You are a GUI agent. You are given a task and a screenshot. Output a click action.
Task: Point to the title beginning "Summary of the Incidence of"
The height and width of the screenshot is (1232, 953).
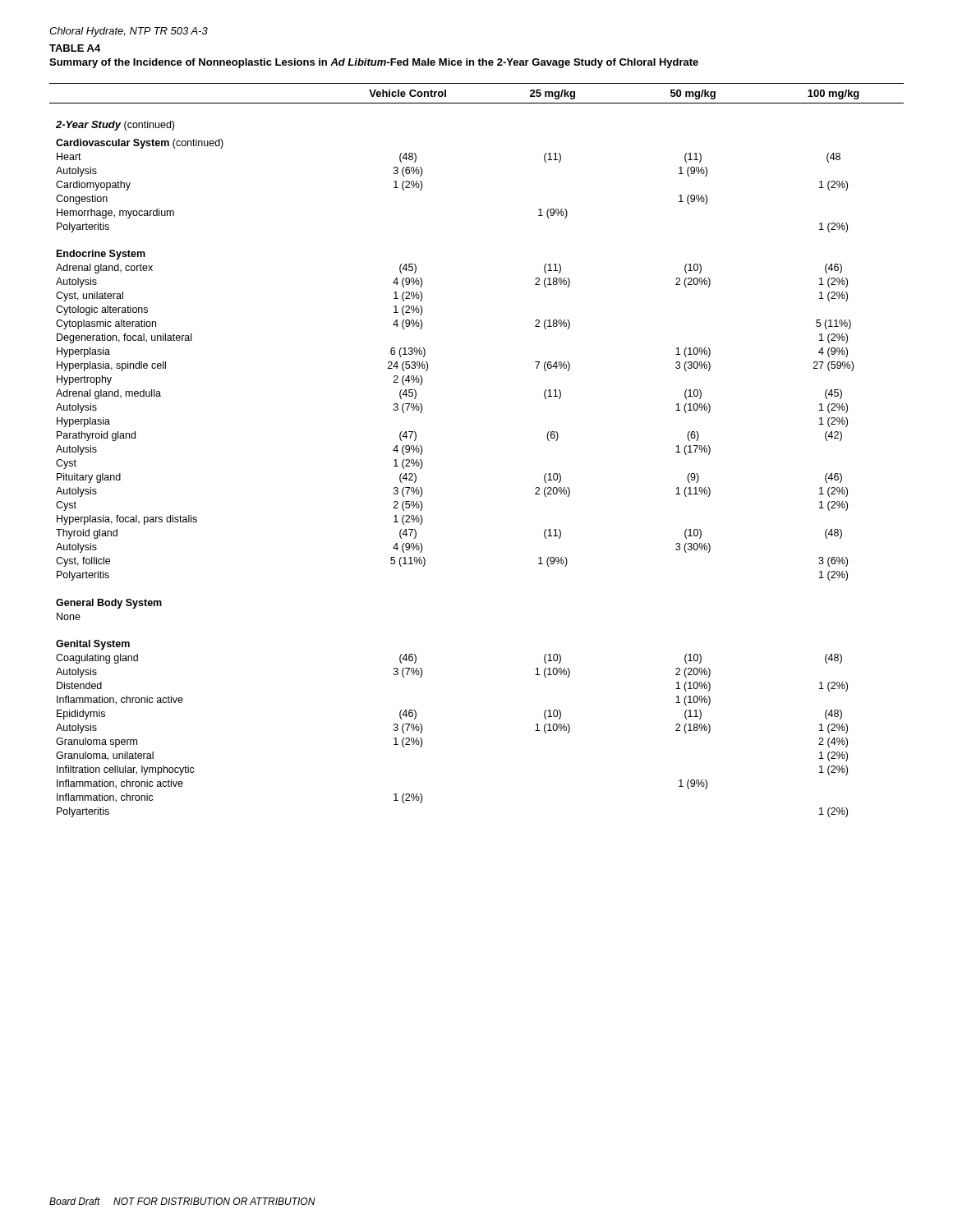point(374,62)
